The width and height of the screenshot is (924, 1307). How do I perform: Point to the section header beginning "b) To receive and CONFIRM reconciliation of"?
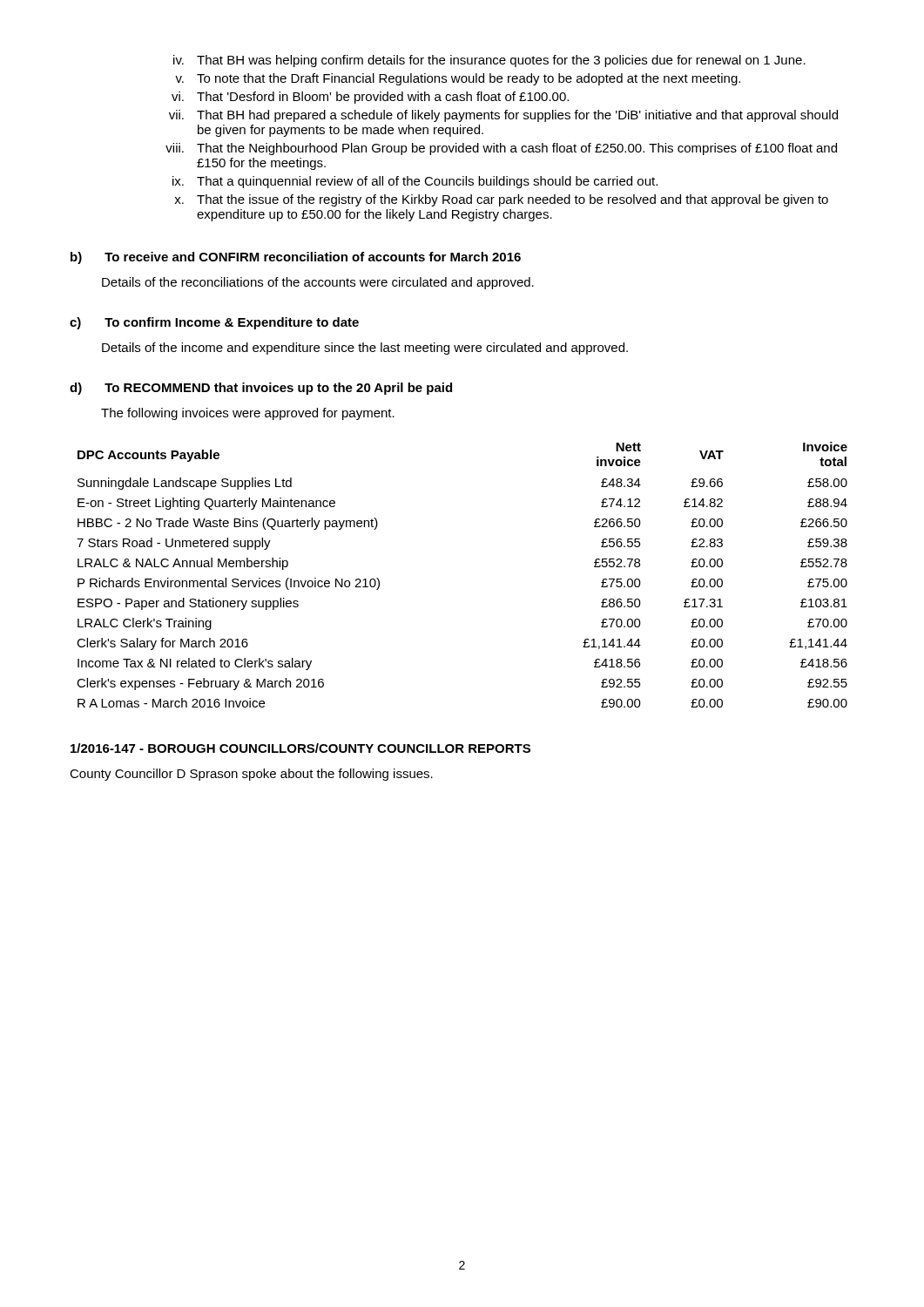click(295, 257)
